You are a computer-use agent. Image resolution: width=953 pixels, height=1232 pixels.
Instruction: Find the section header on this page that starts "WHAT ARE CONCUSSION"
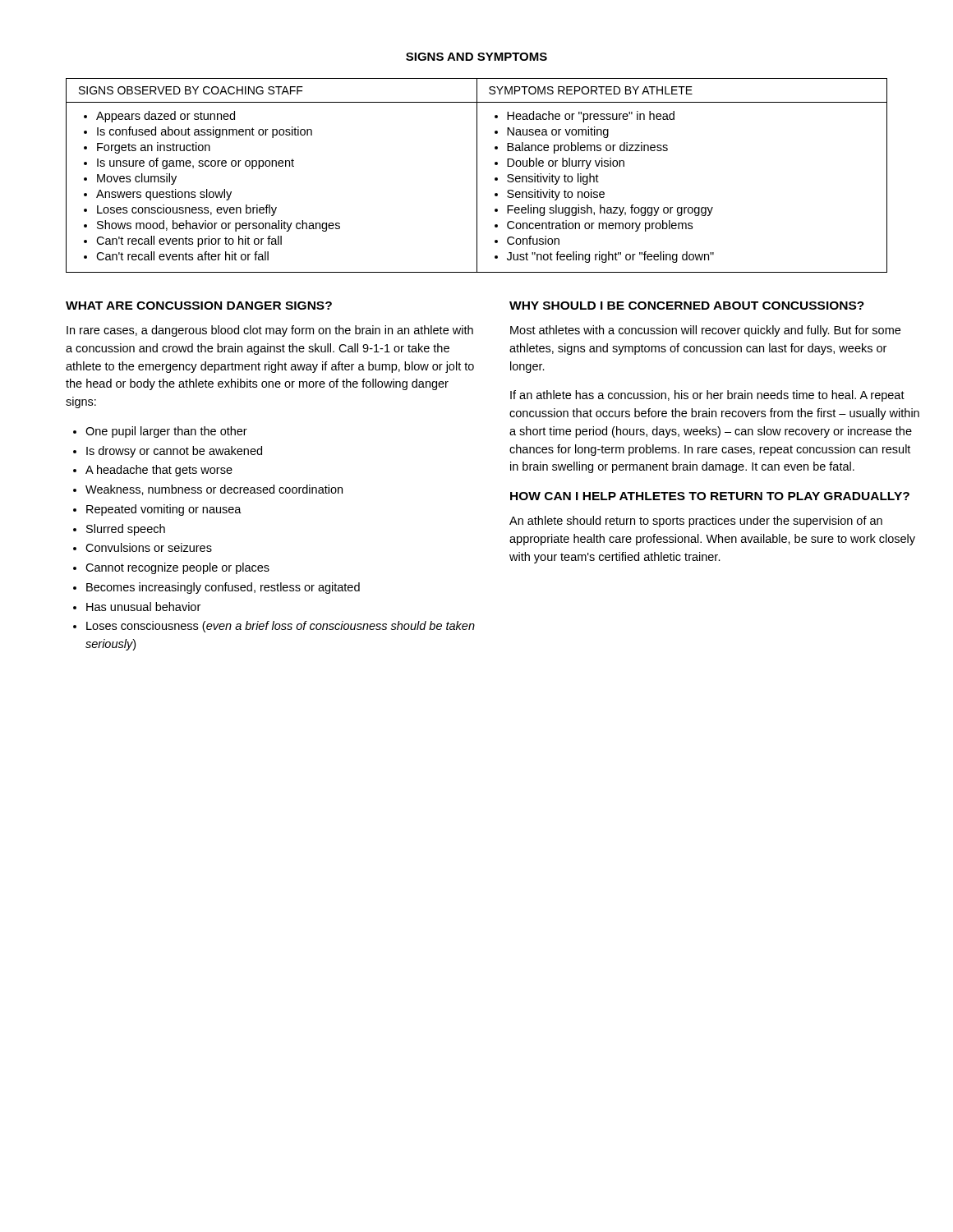pyautogui.click(x=199, y=305)
